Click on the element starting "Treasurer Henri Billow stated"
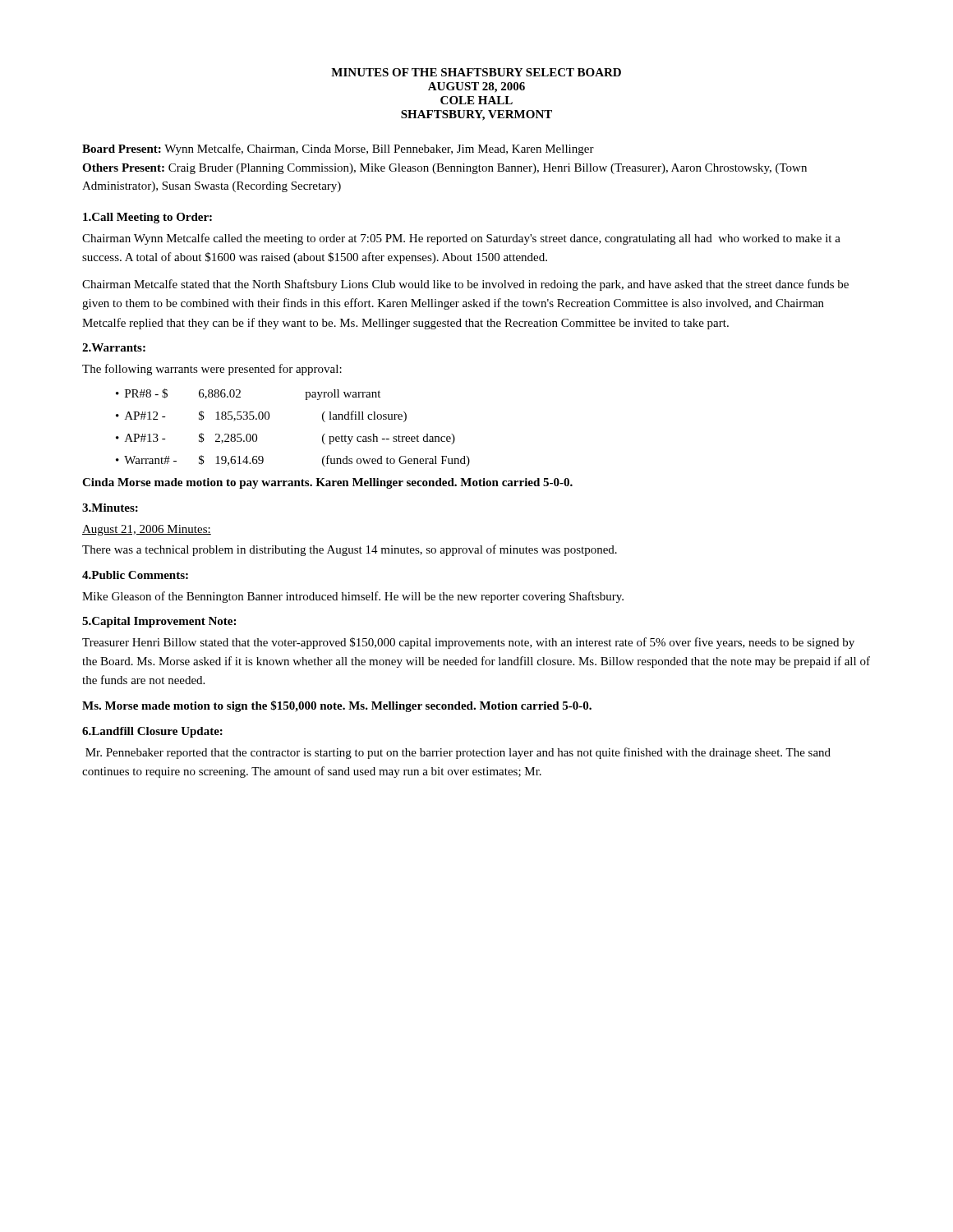Viewport: 953px width, 1232px height. click(x=476, y=661)
